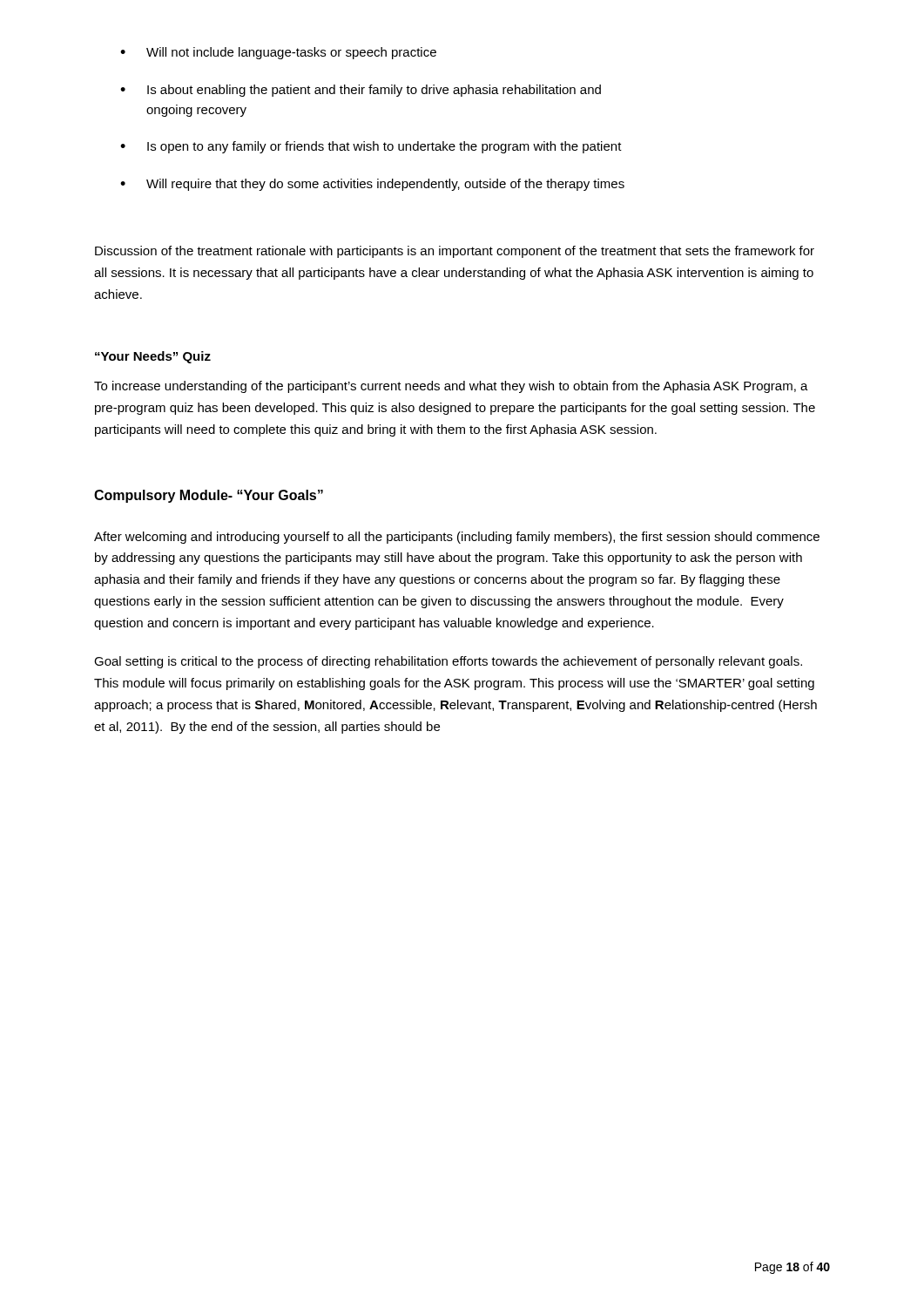Click the passage that begins "After welcoming and introducing yourself to"
The width and height of the screenshot is (924, 1307).
coord(457,579)
